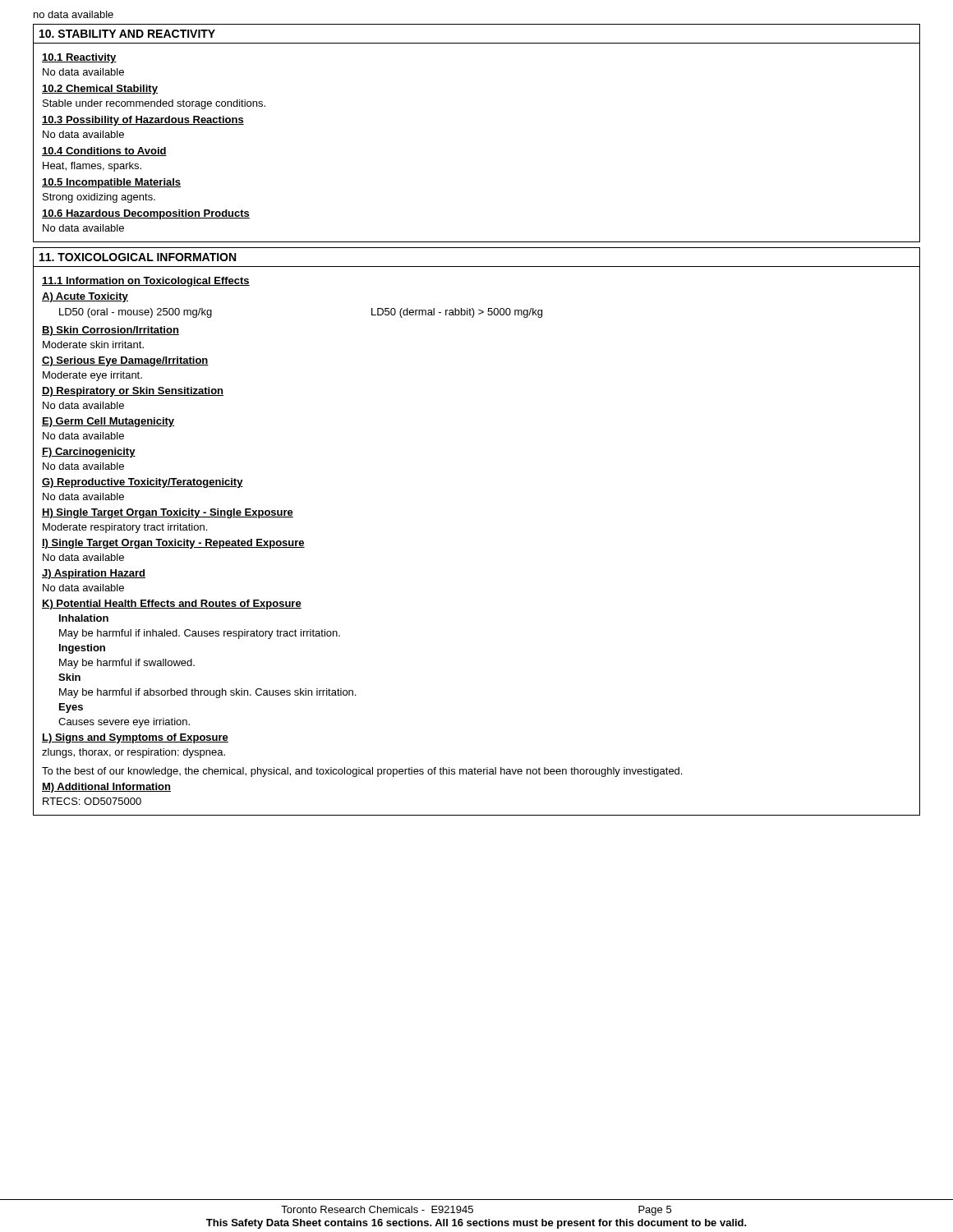Point to the text block starting "I) Single Target Organ"
Viewport: 953px width, 1232px height.
[173, 542]
